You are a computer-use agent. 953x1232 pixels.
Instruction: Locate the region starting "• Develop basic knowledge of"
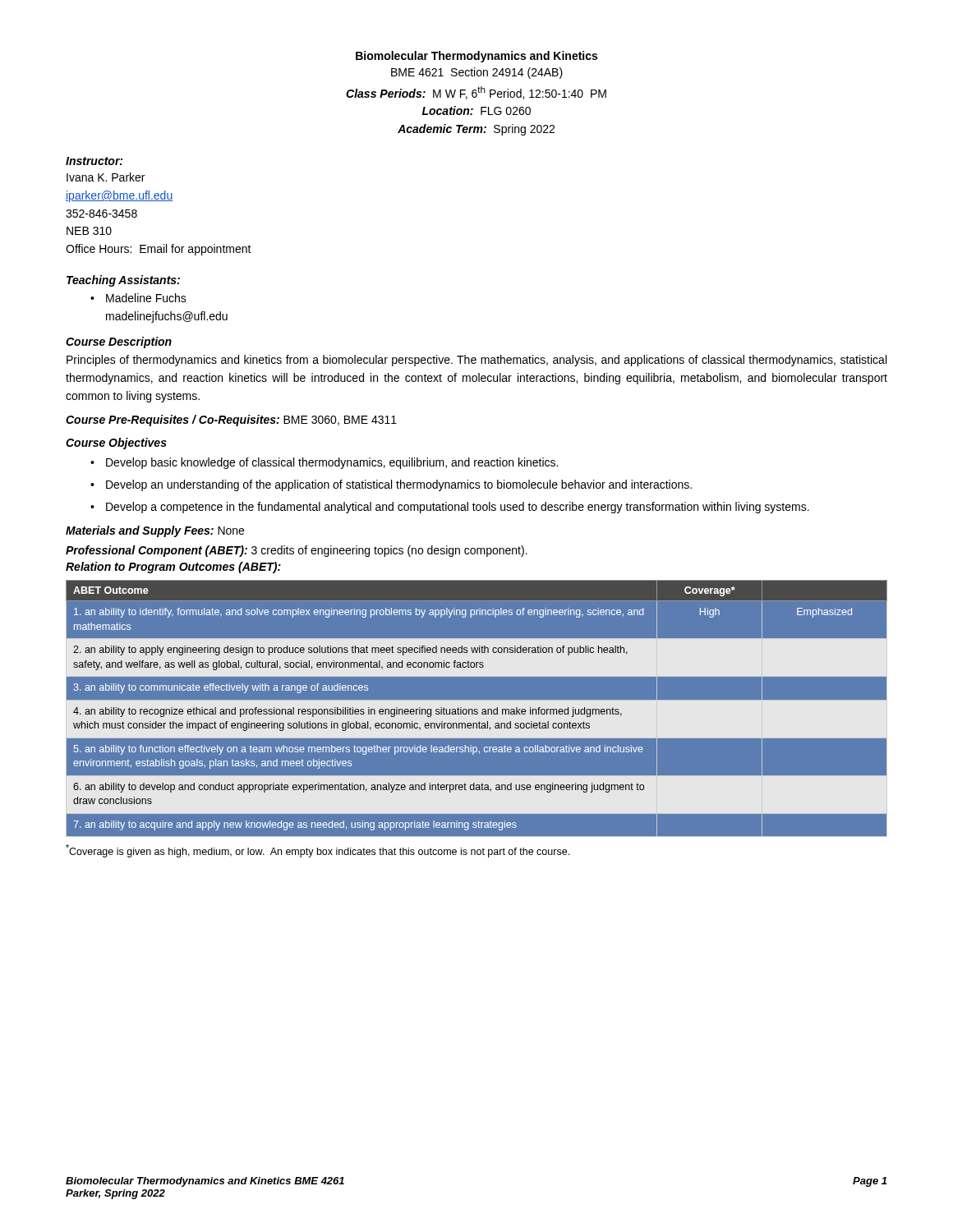click(x=325, y=463)
